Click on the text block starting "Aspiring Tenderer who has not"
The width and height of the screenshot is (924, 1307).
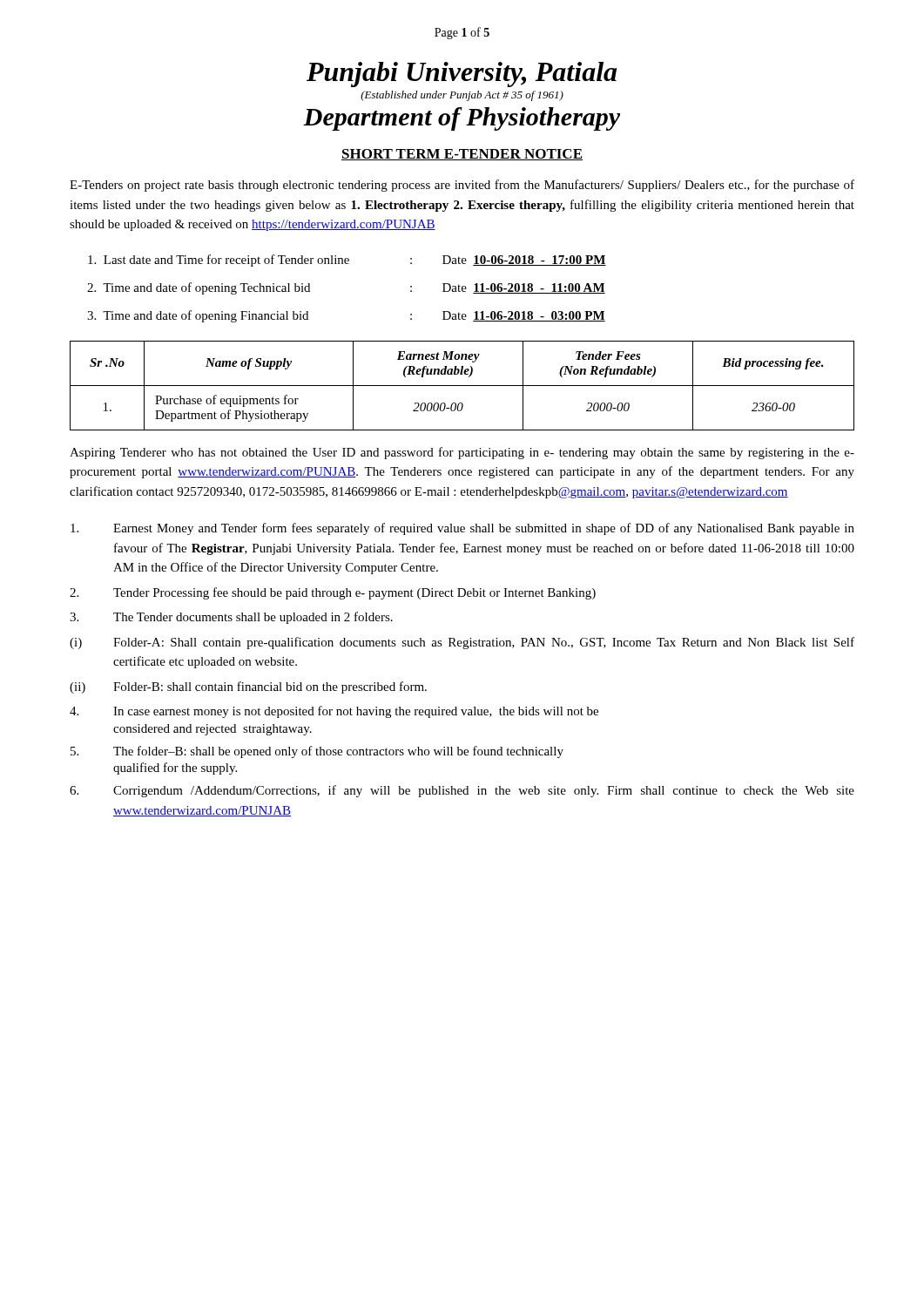click(x=462, y=471)
